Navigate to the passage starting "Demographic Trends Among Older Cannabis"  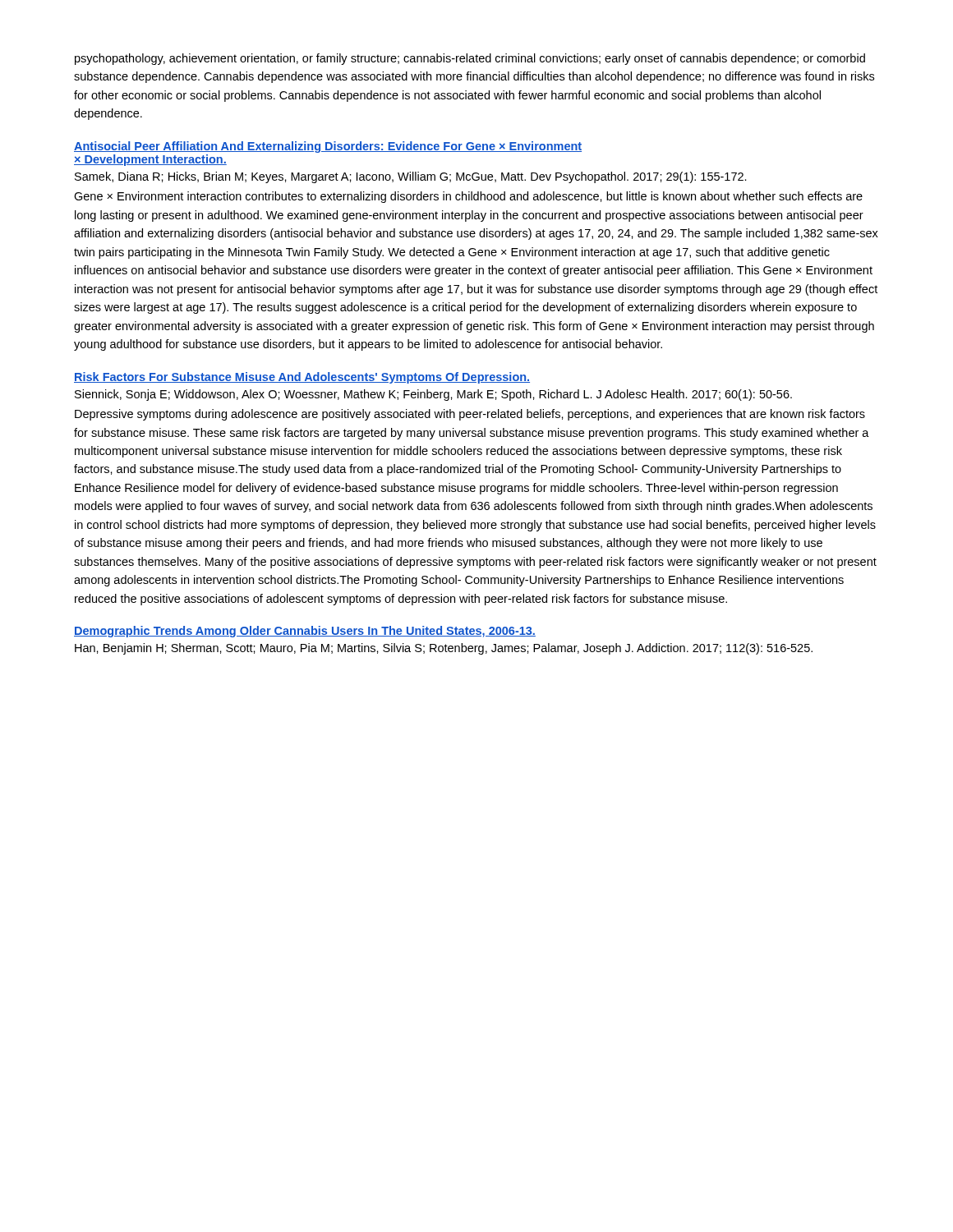[x=305, y=631]
